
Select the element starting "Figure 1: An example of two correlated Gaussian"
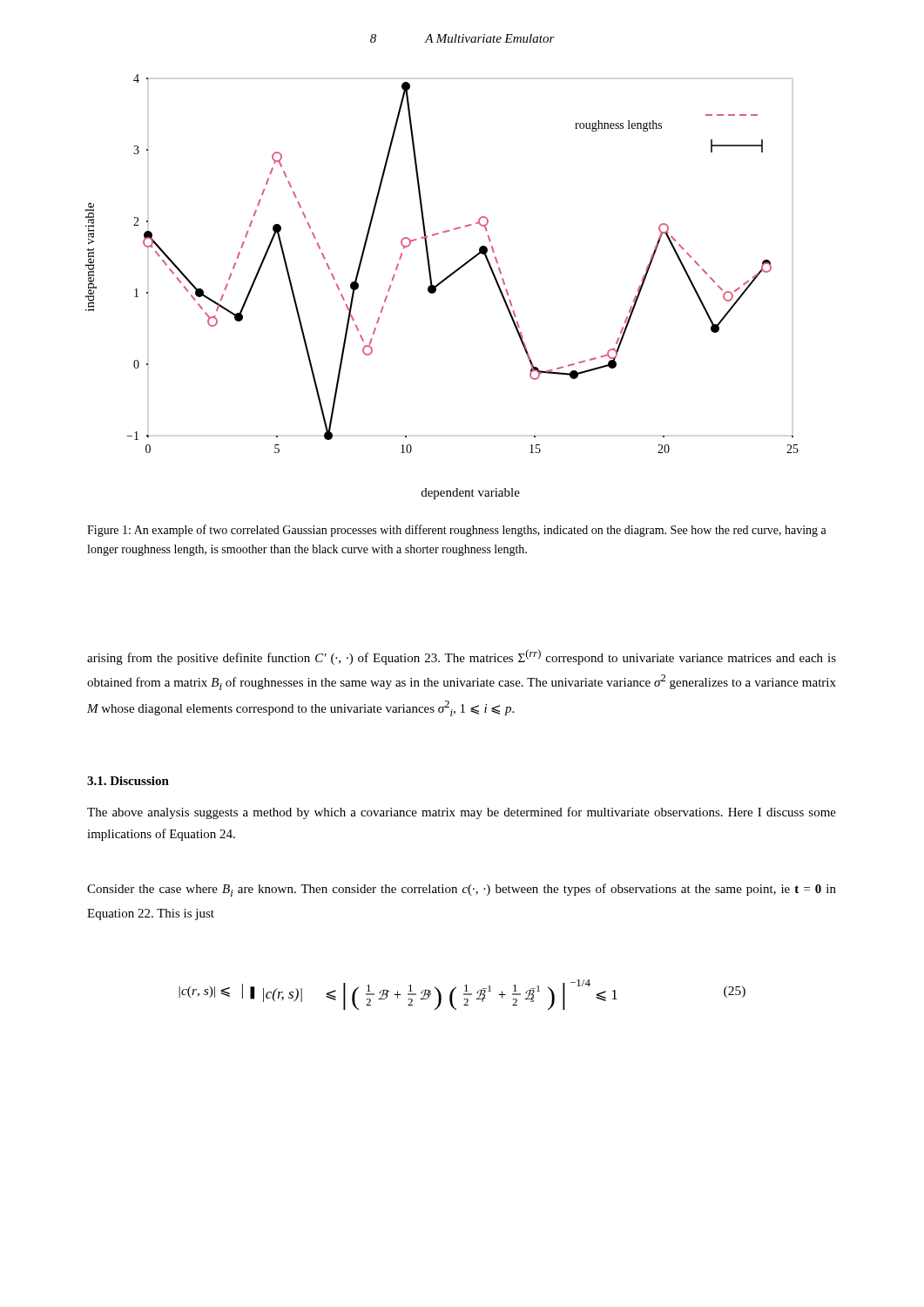click(x=457, y=540)
